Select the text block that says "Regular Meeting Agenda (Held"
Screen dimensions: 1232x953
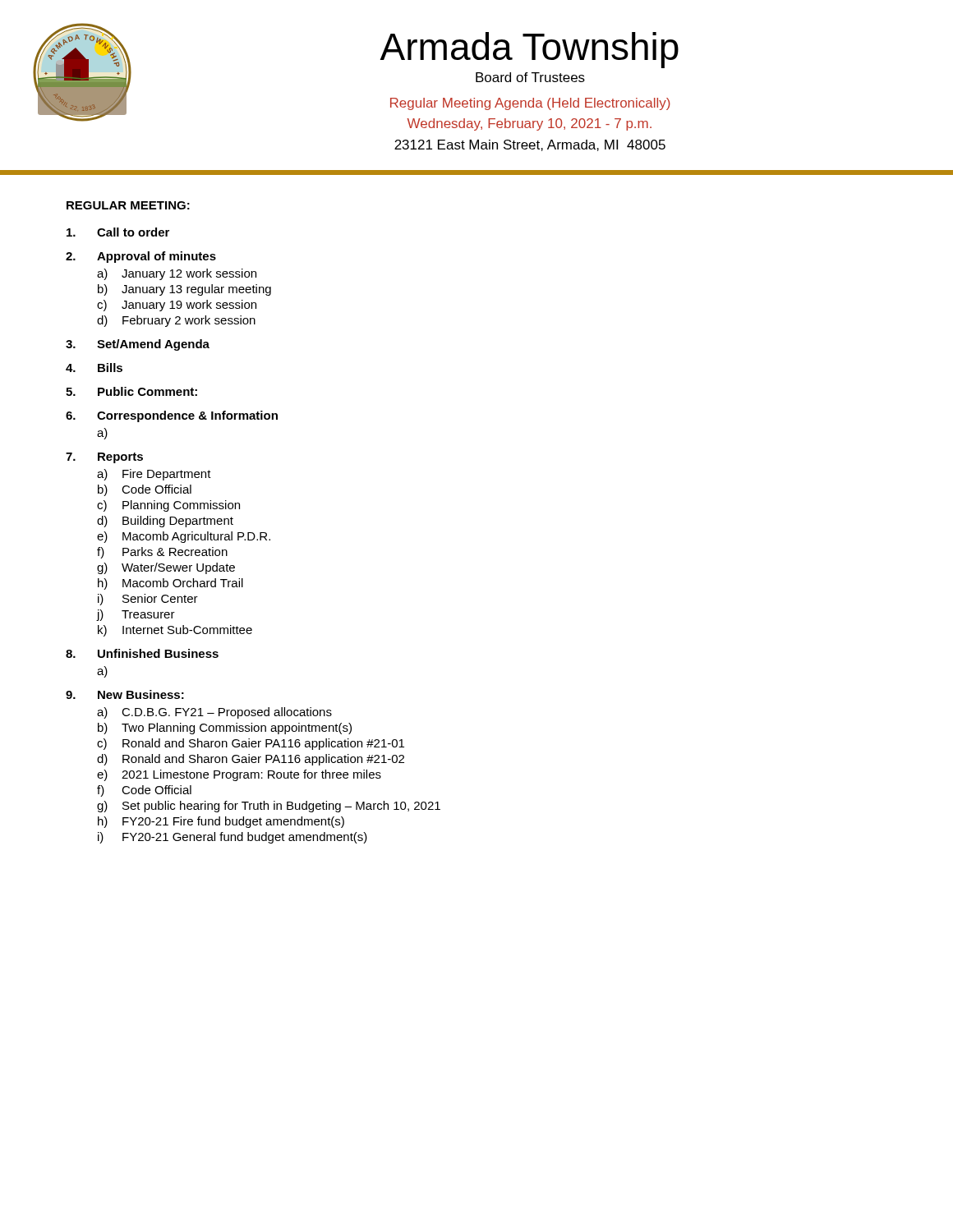click(x=530, y=124)
